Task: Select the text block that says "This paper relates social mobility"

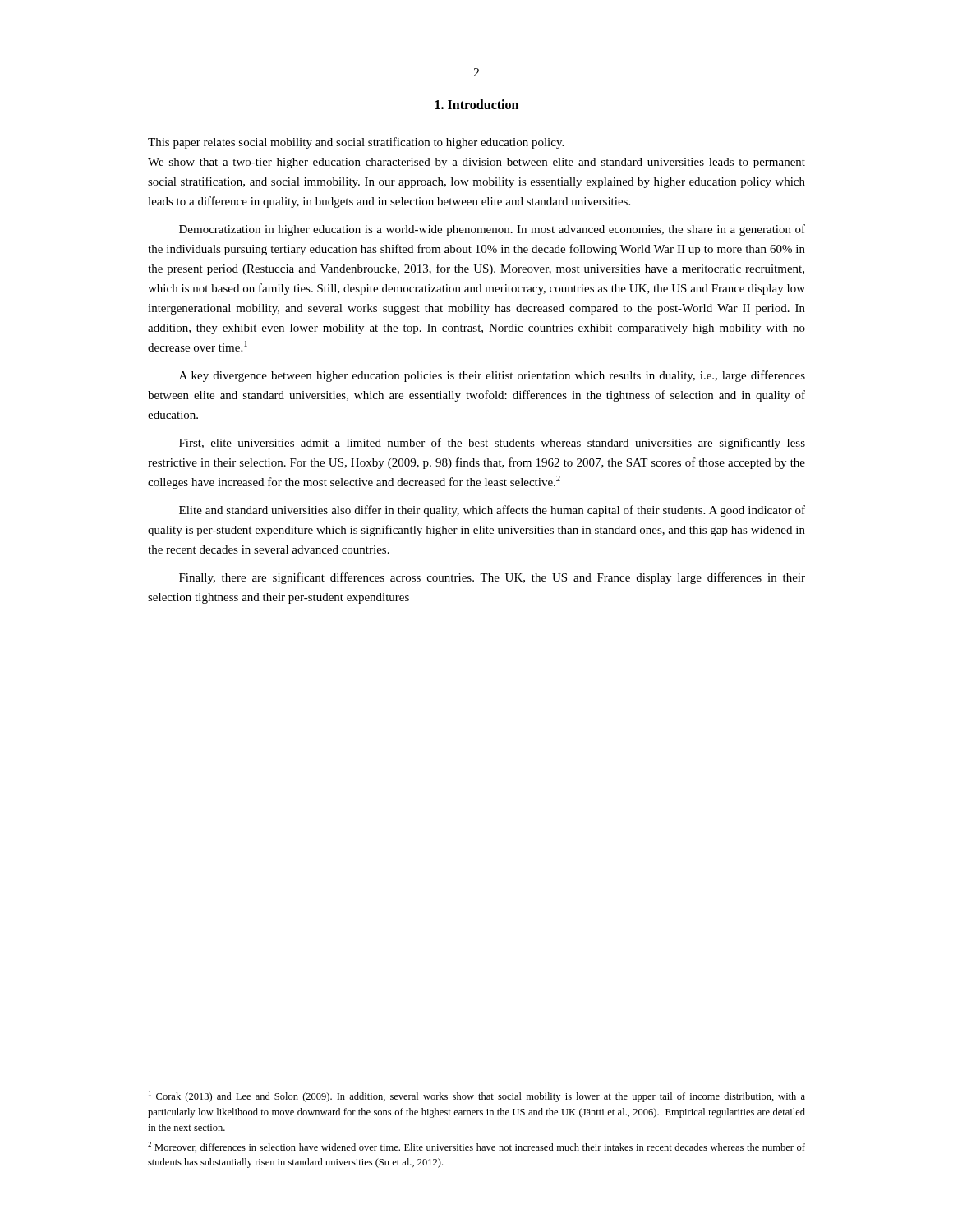Action: click(476, 370)
